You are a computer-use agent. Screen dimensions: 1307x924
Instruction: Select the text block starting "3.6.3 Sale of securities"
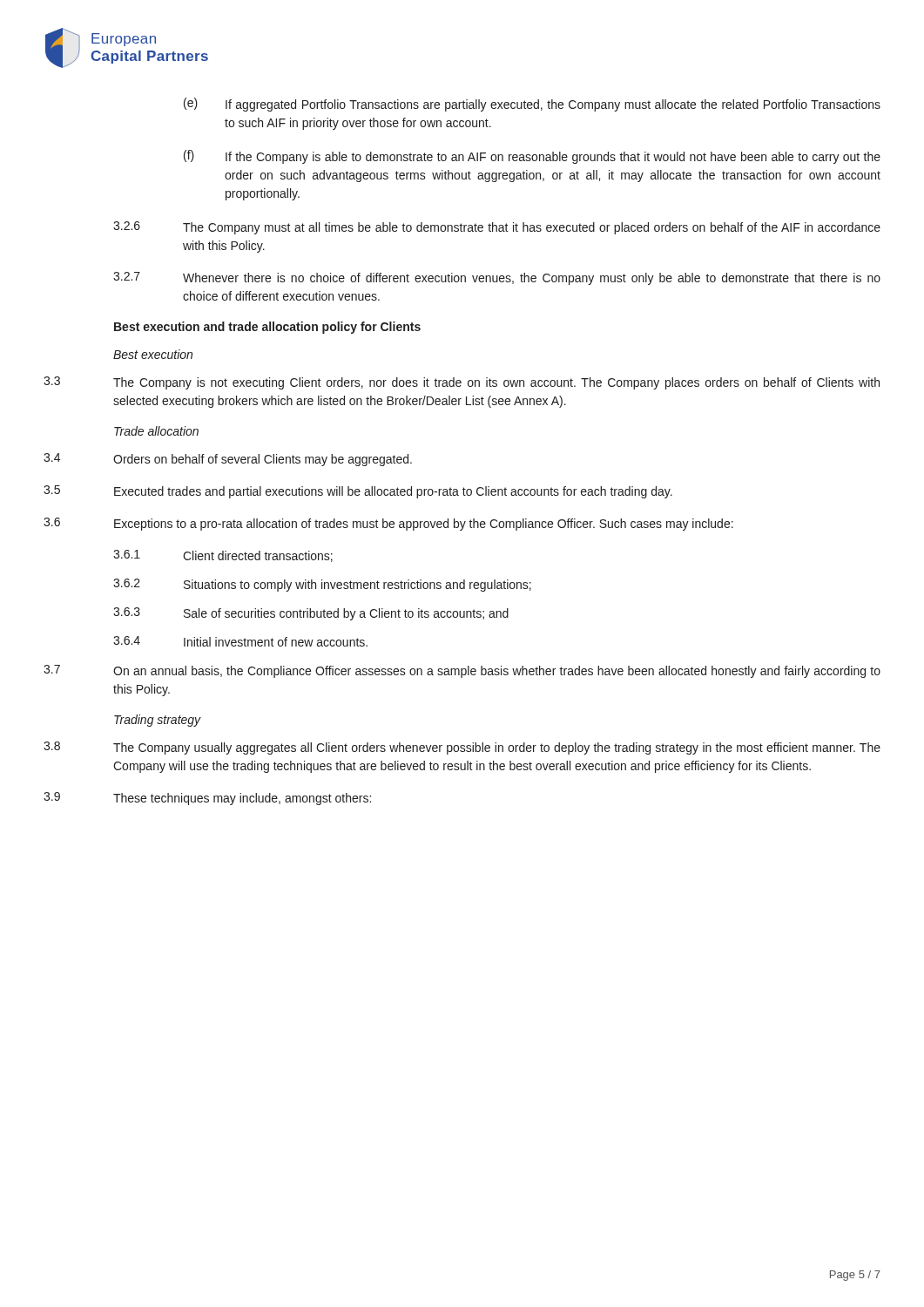point(497,614)
